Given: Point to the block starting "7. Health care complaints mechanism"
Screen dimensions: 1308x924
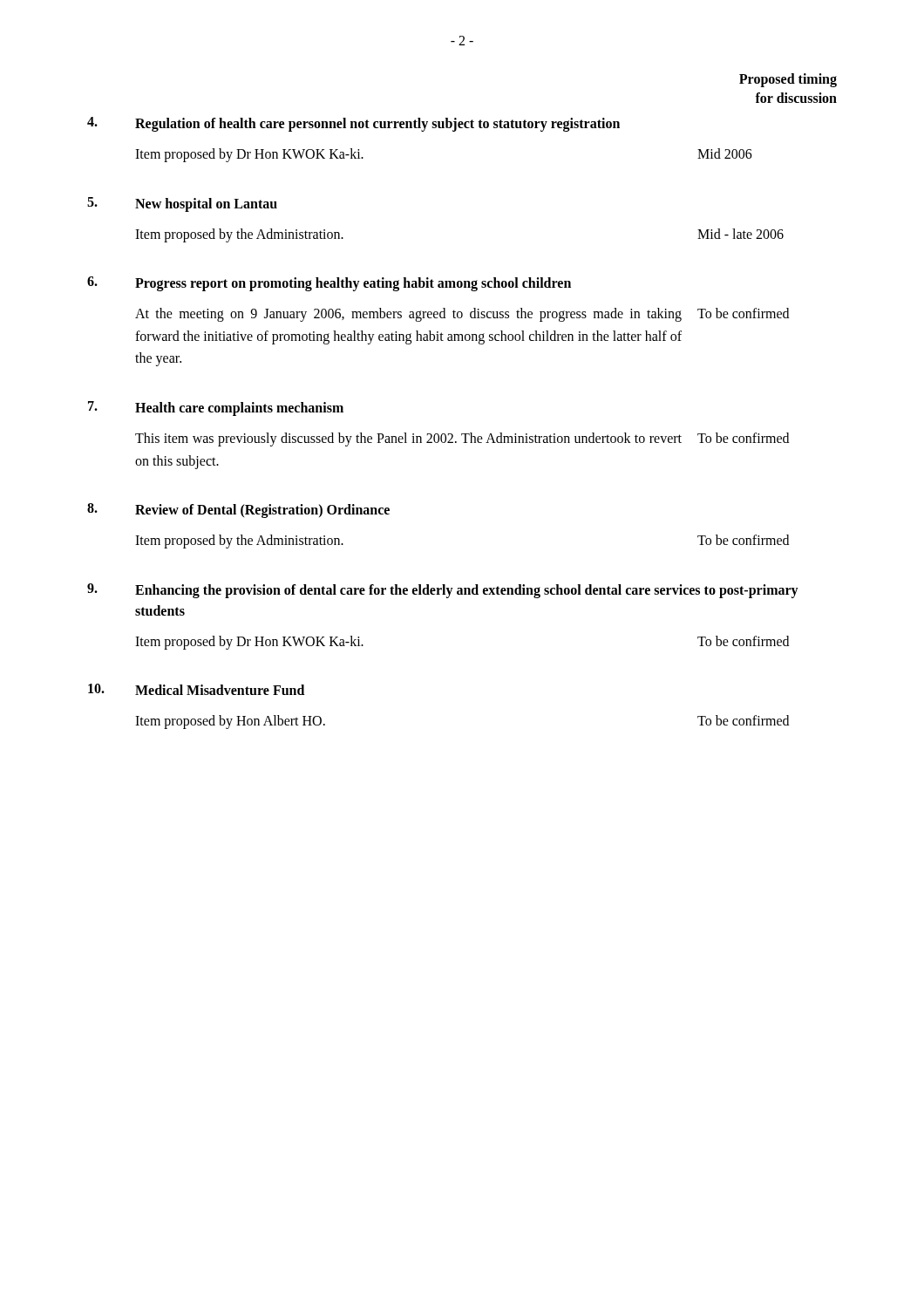Looking at the screenshot, I should click(x=216, y=409).
